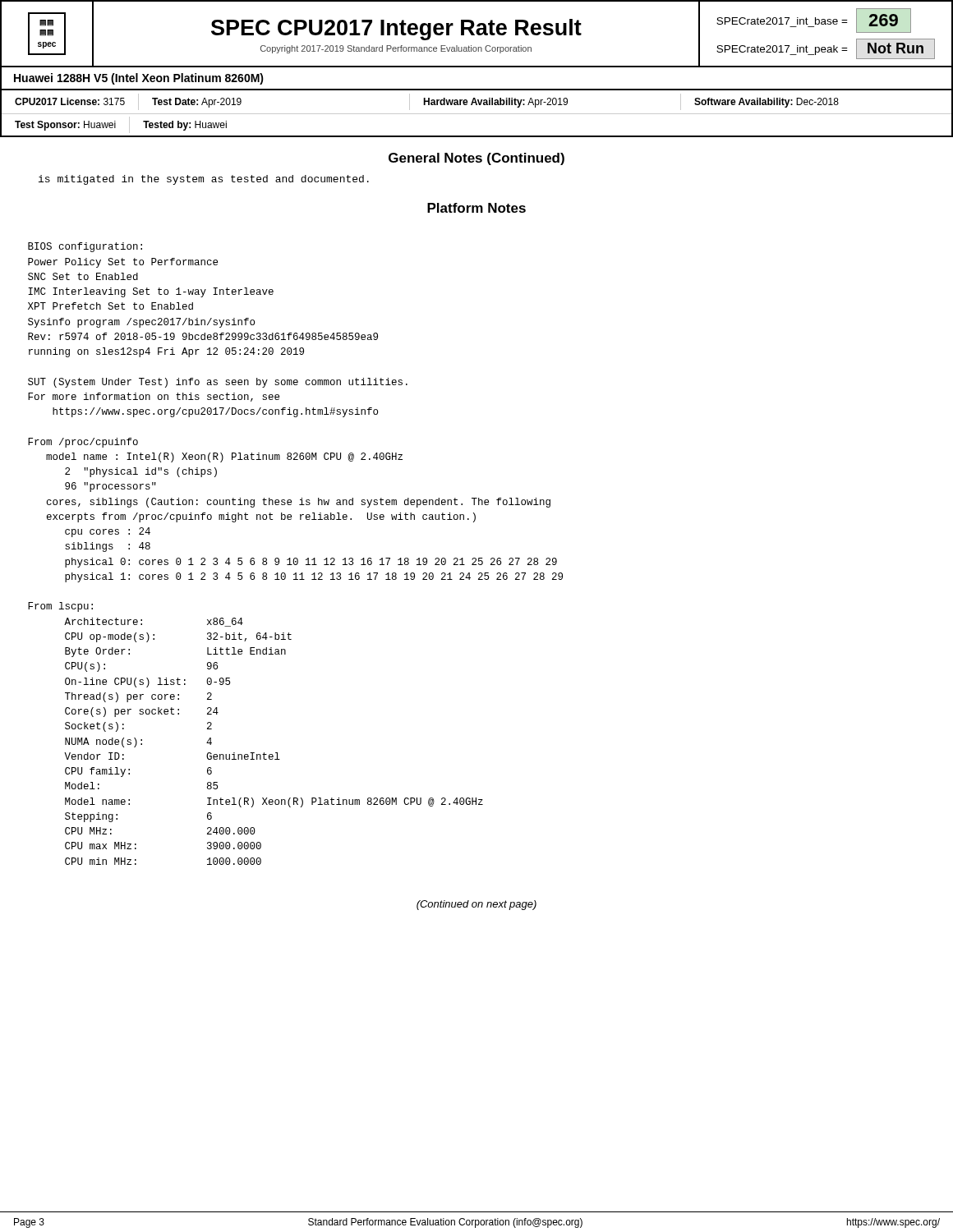Point to the text starting "Platform Notes"
This screenshot has width=953, height=1232.
[476, 208]
